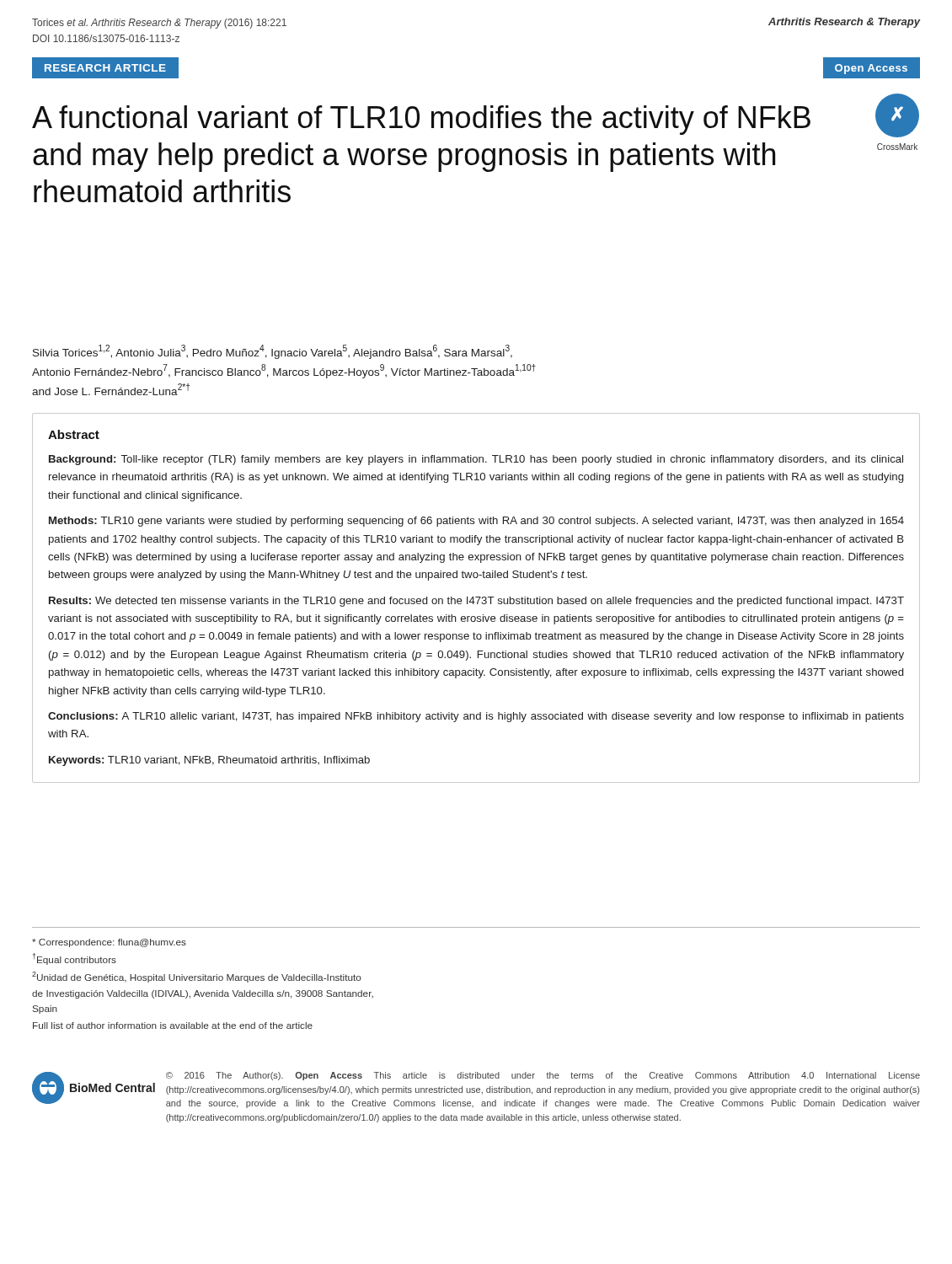Locate the footnote containing "Correspondence: fluna@humv.es †Equal contributors 2Unidad de Genética, Hospital"
Viewport: 952px width, 1264px height.
pos(109,943)
